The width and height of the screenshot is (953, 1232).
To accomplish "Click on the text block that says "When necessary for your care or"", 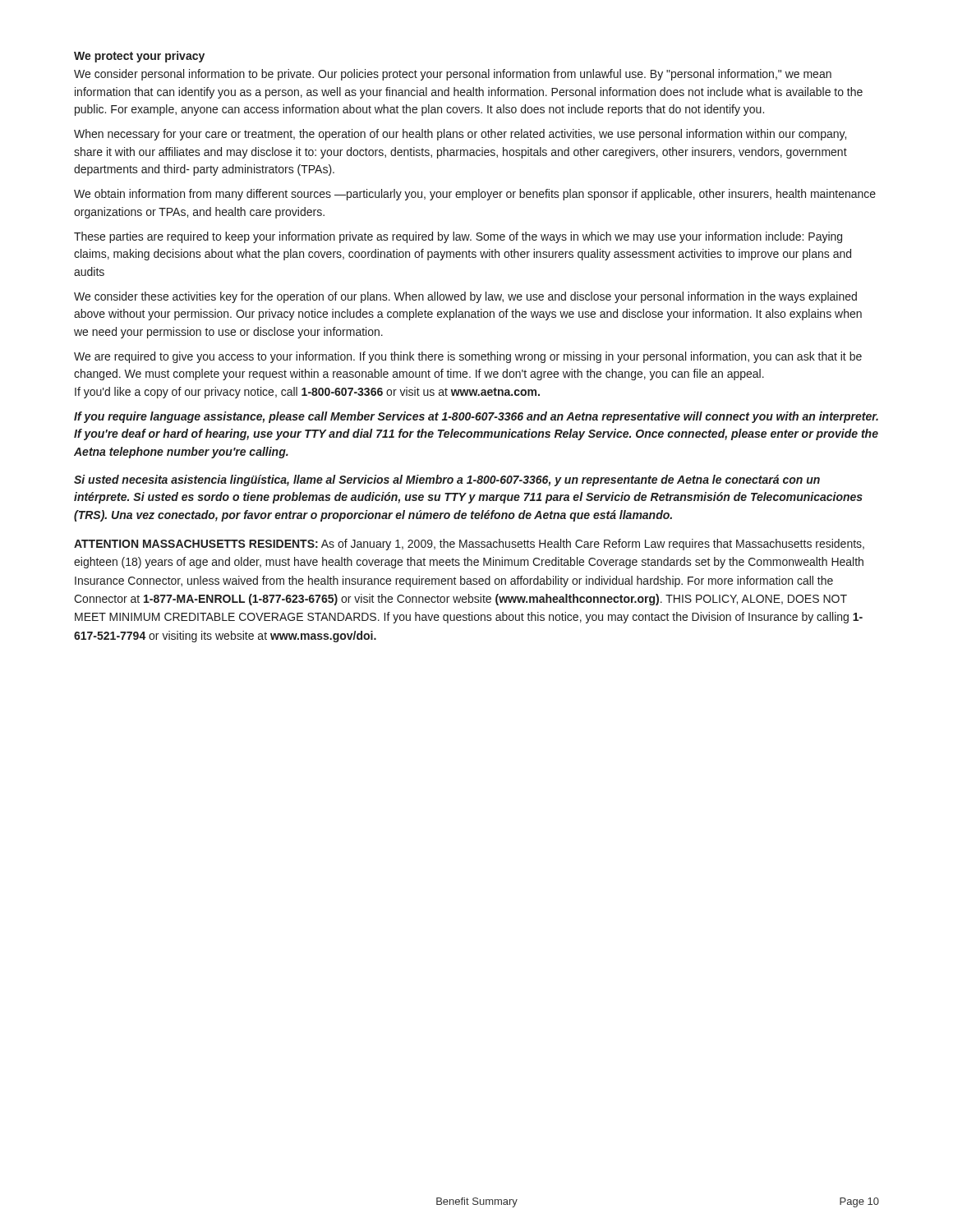I will click(461, 152).
